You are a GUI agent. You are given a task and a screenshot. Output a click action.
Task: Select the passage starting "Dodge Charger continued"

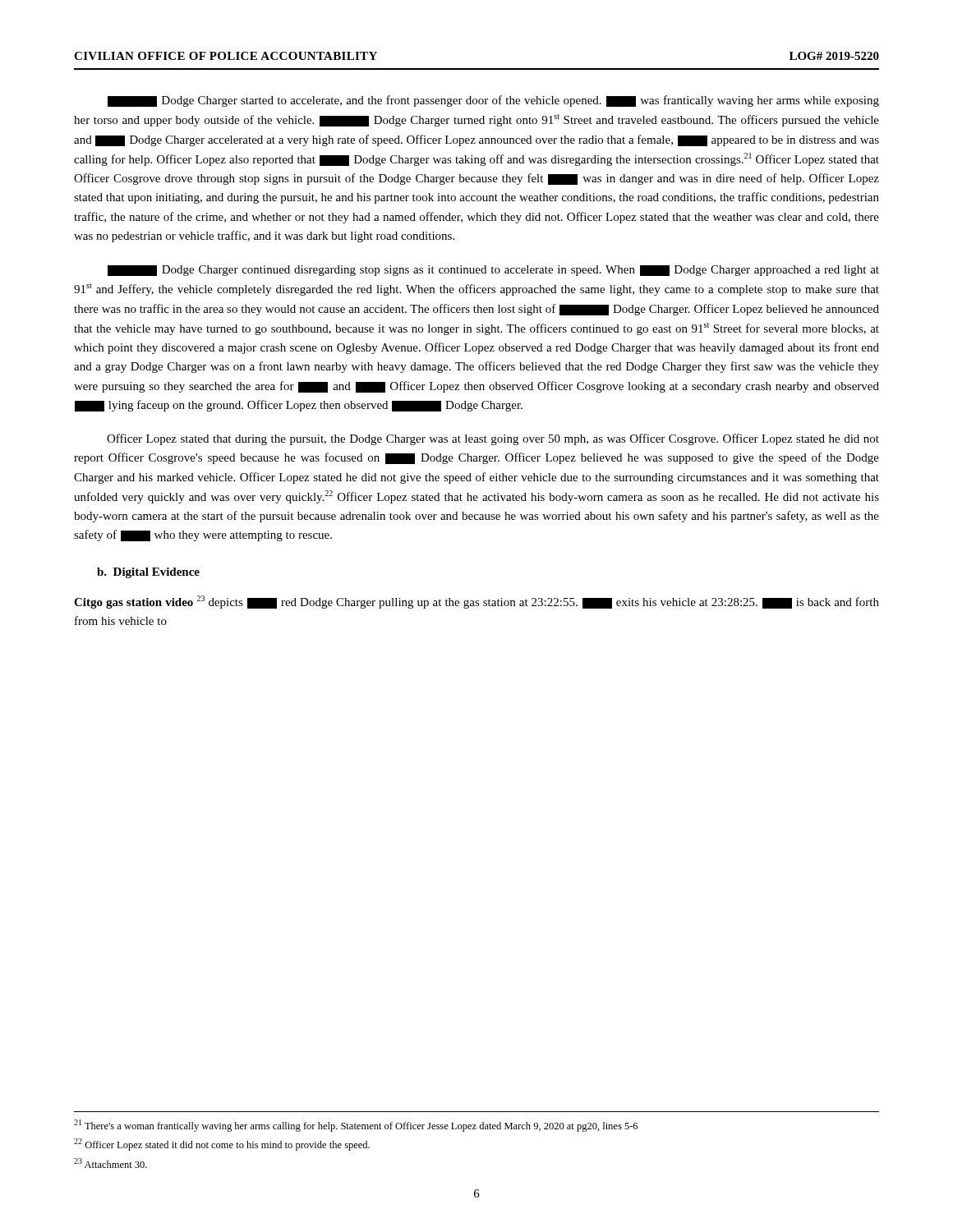click(476, 338)
